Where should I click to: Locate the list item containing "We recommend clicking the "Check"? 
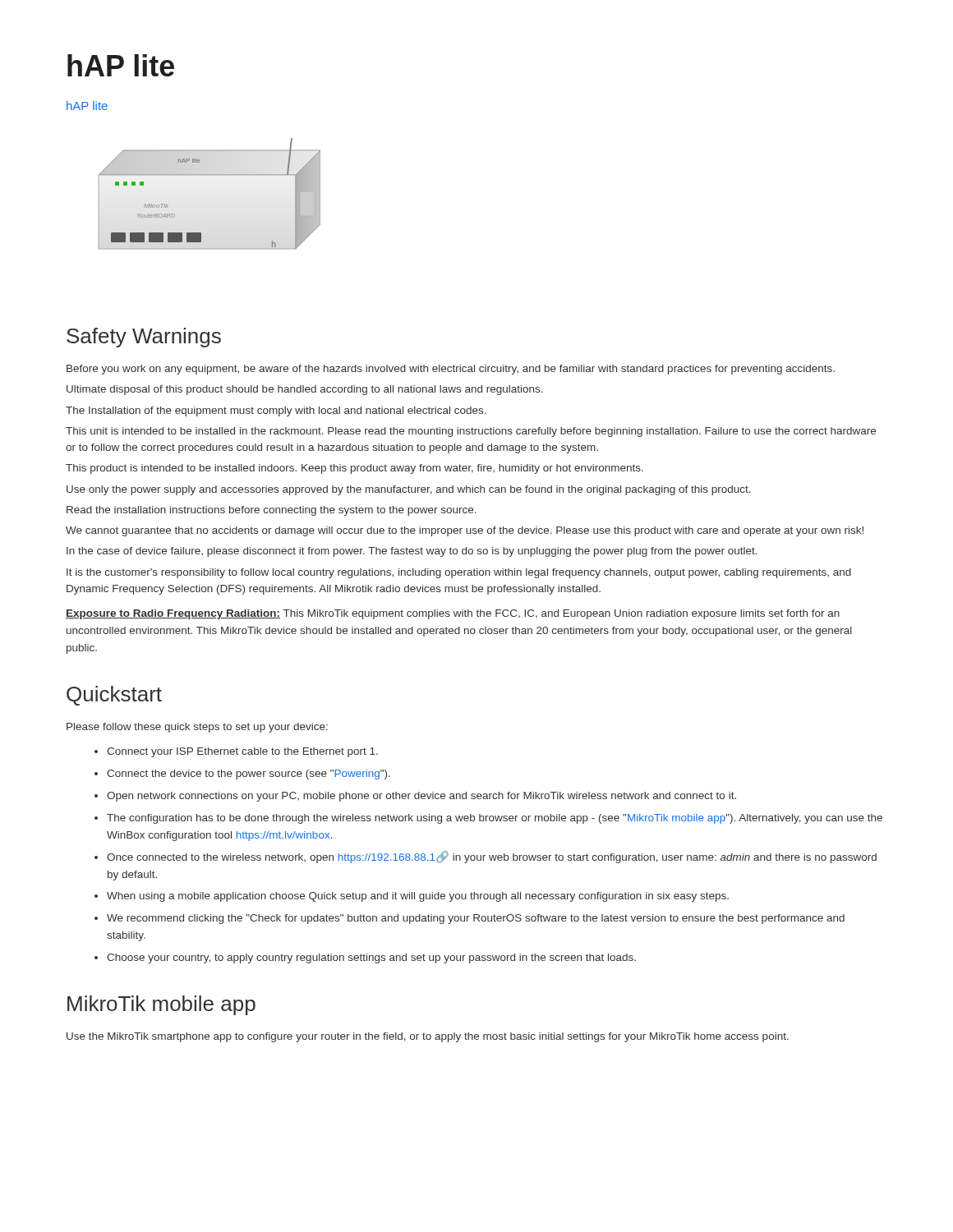476,927
